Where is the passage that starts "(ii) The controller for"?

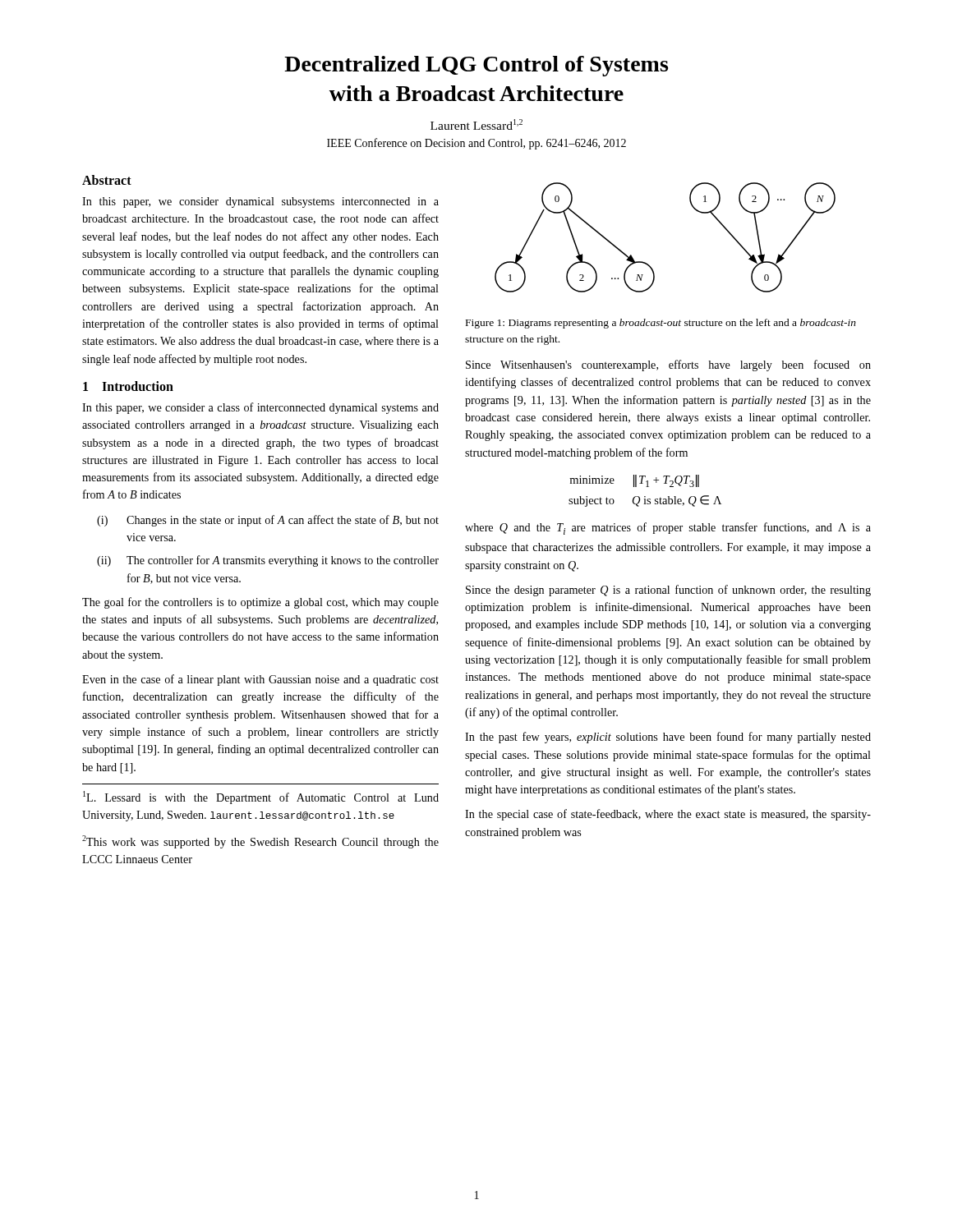[x=268, y=570]
